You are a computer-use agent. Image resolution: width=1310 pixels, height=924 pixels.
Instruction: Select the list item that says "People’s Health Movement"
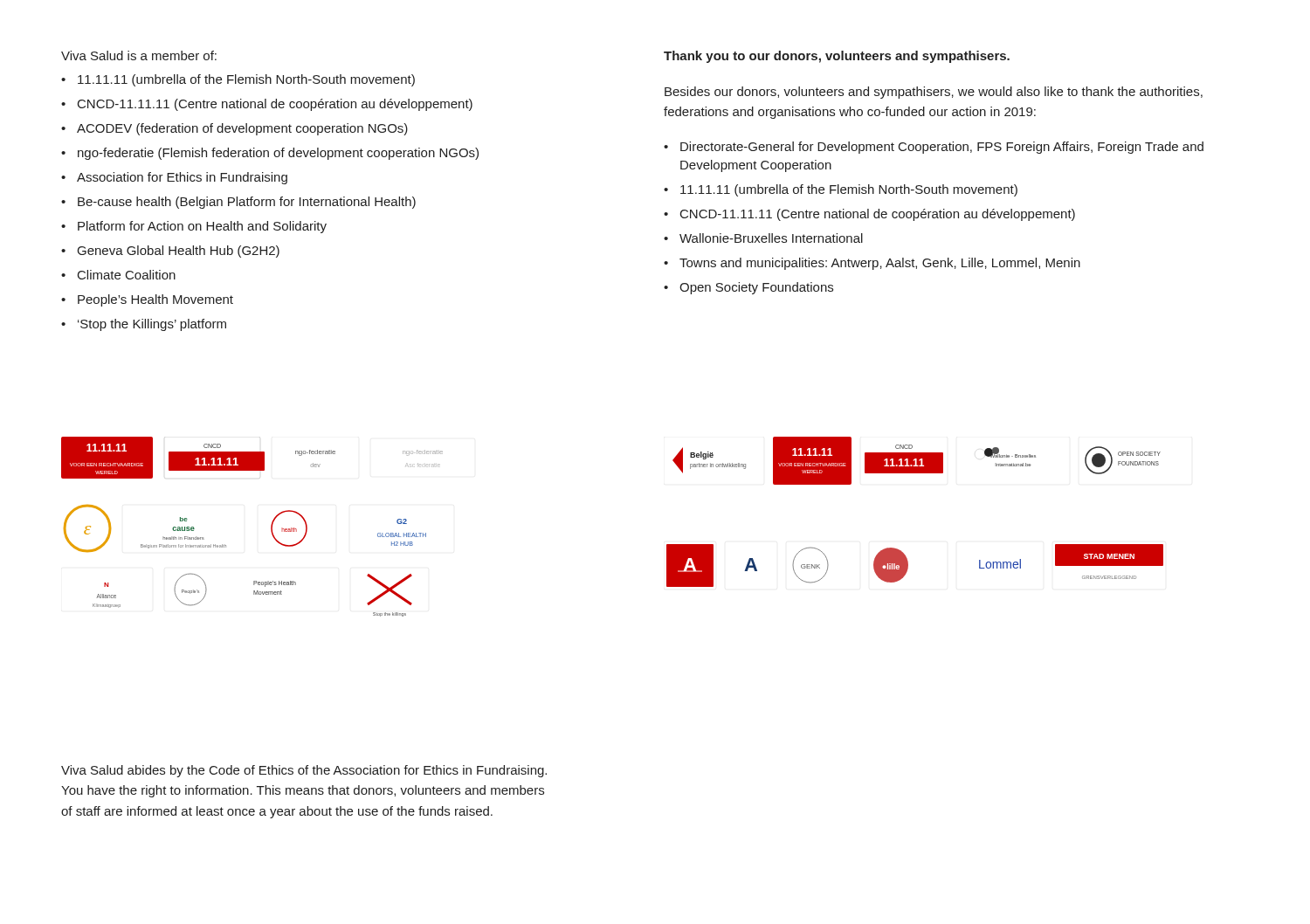(155, 299)
